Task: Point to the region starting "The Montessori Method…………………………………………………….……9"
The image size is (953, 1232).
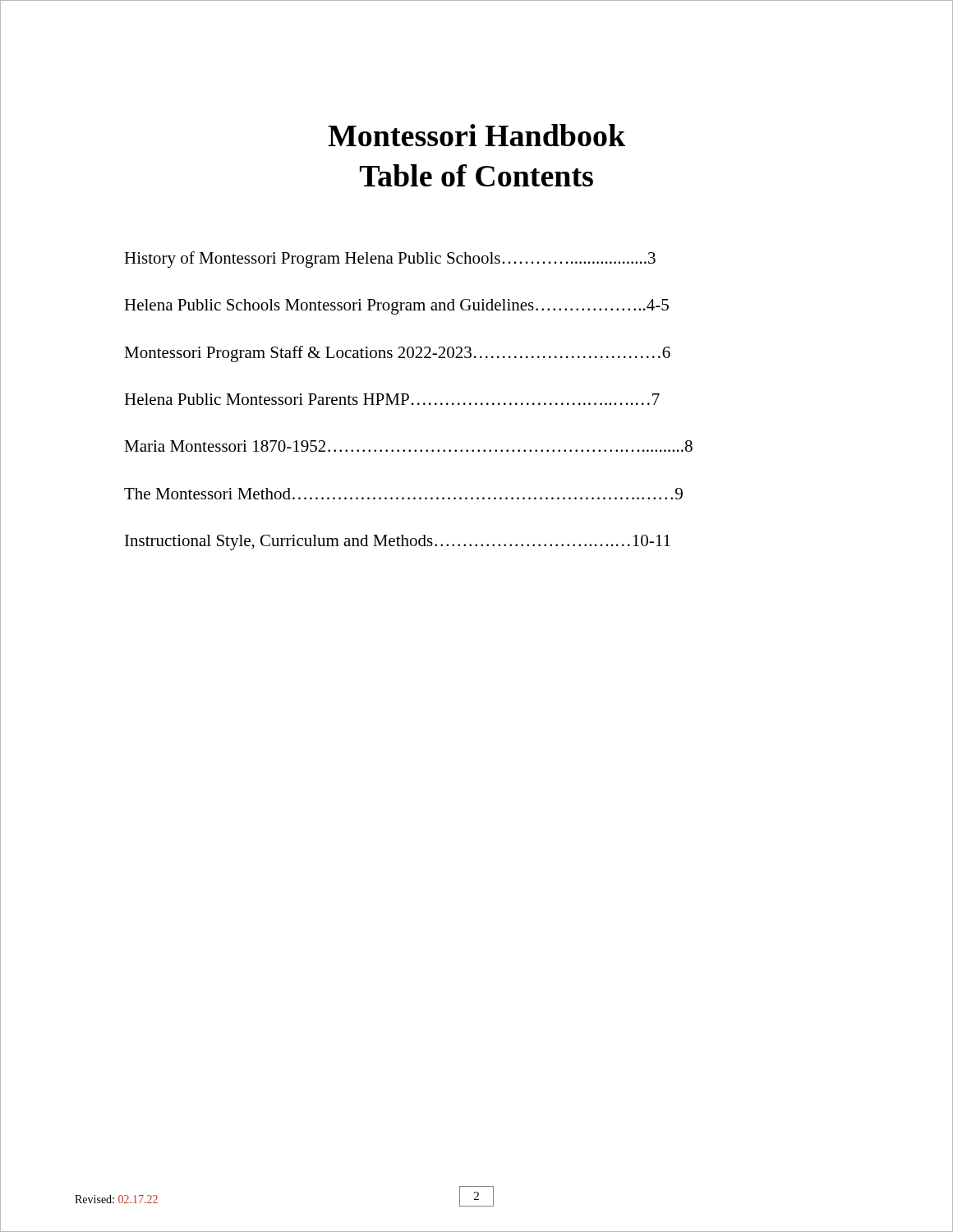Action: [x=404, y=493]
